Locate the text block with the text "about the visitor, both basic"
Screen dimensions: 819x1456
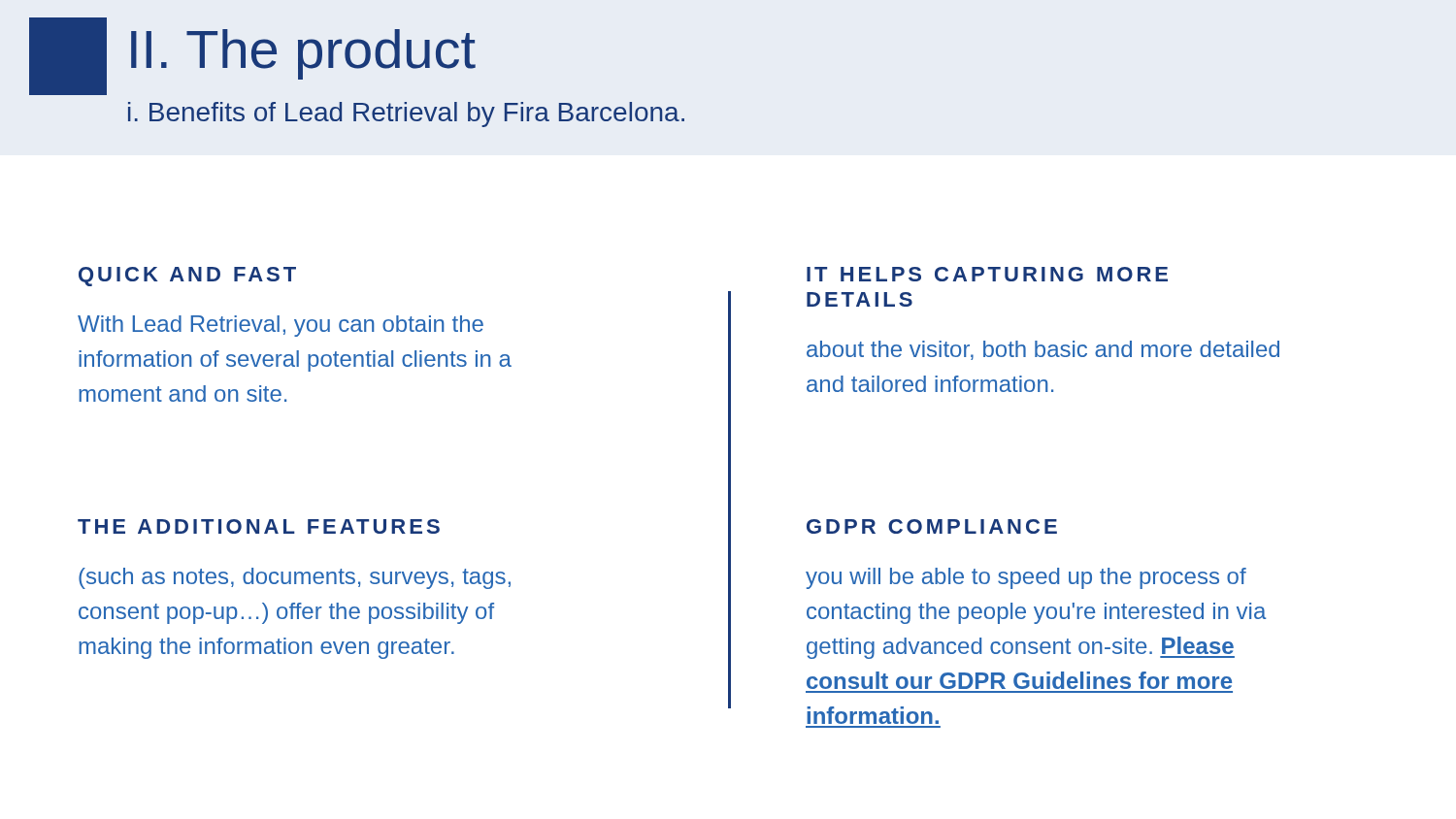[1043, 366]
